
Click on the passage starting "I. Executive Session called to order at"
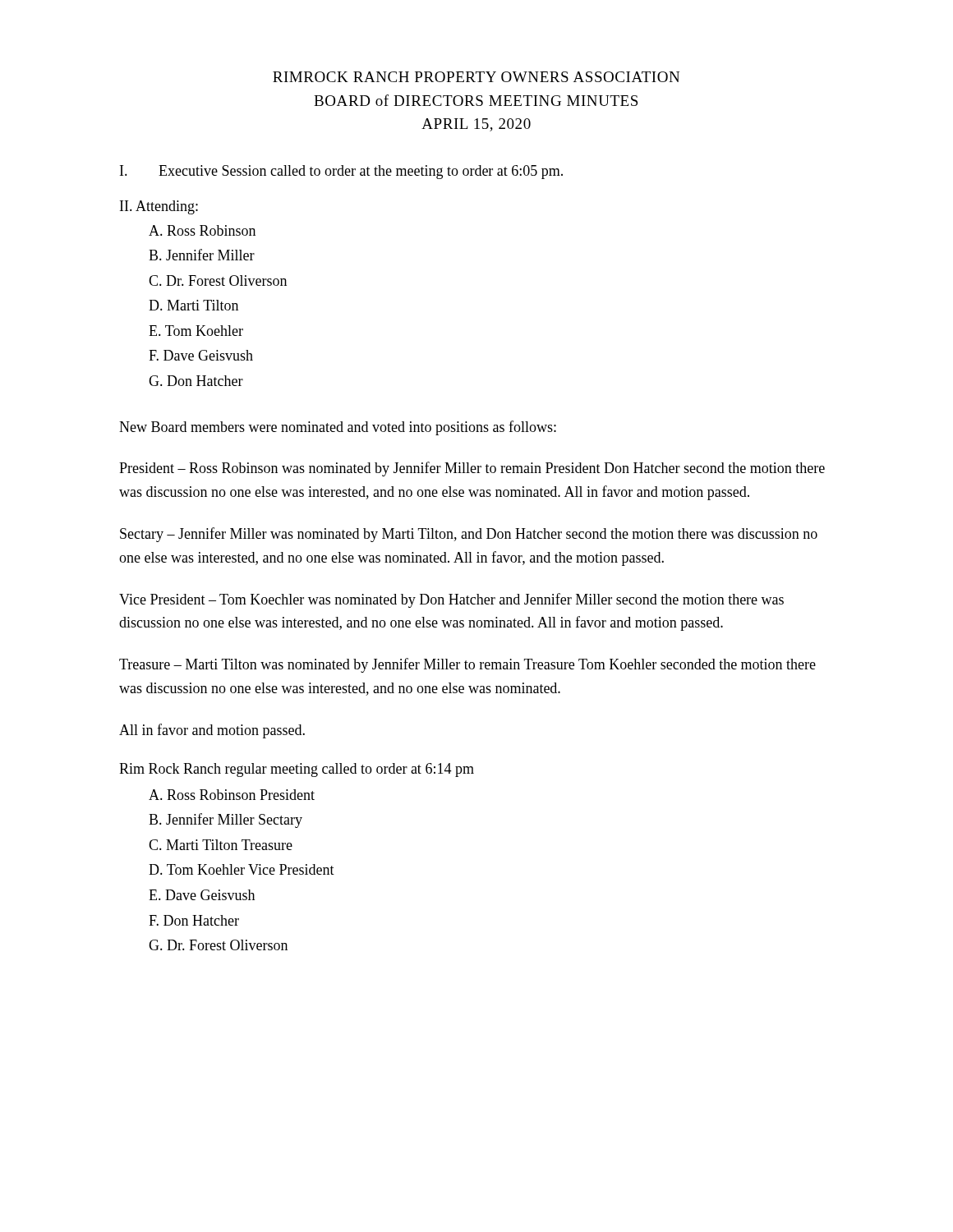pyautogui.click(x=342, y=171)
